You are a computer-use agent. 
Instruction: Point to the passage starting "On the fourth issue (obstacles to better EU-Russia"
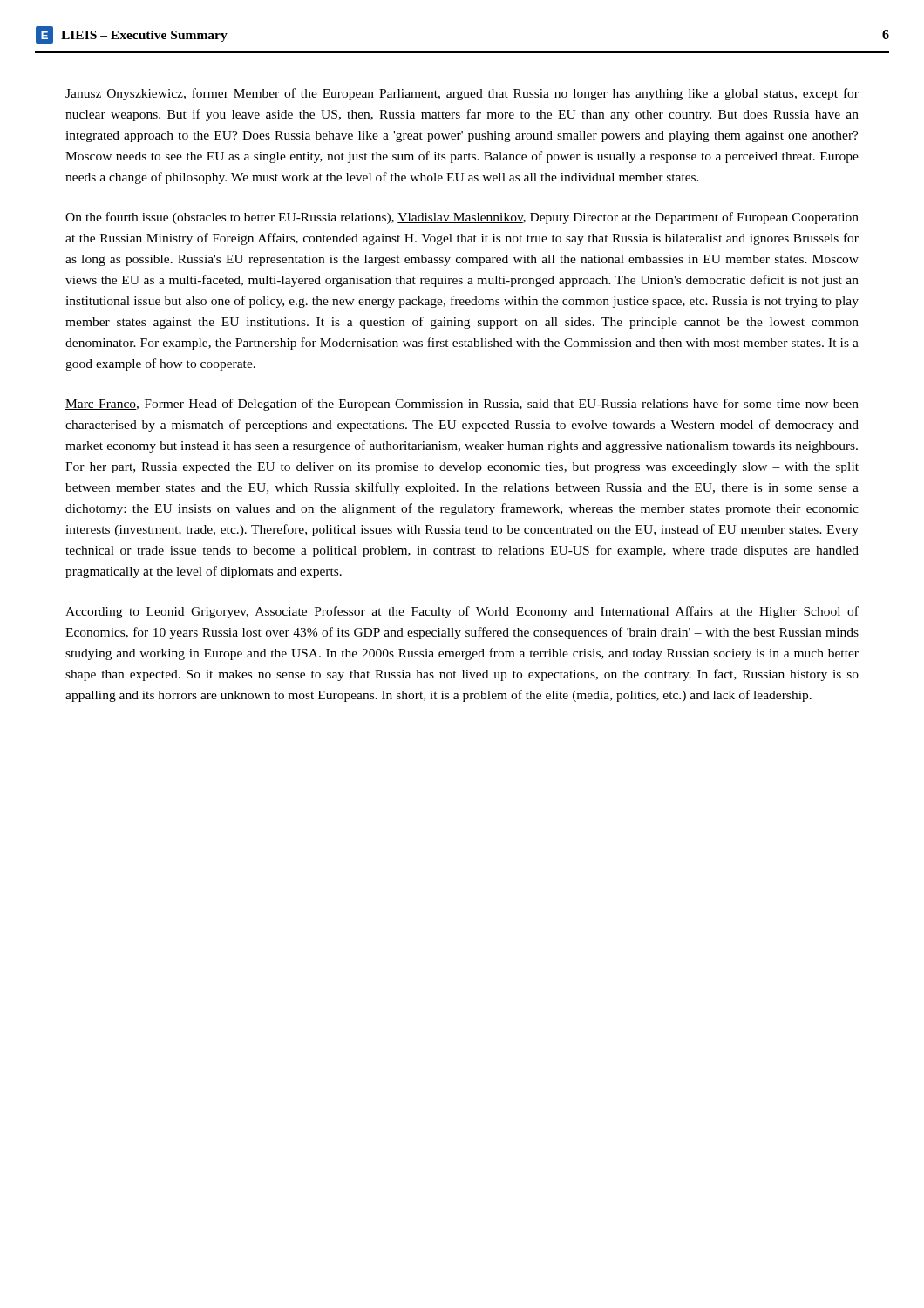(x=462, y=290)
